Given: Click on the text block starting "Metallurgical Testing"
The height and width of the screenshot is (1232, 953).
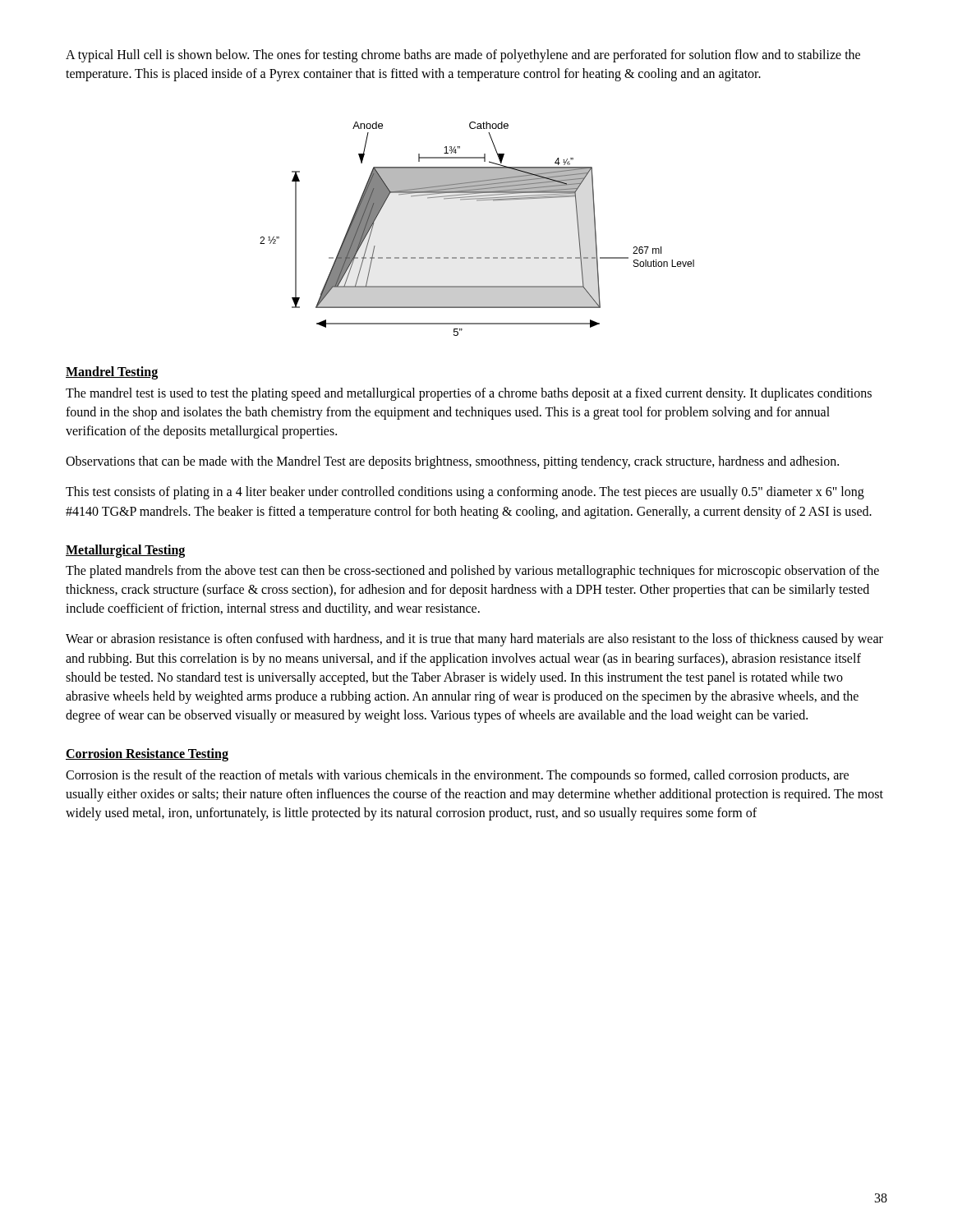Looking at the screenshot, I should pyautogui.click(x=125, y=550).
